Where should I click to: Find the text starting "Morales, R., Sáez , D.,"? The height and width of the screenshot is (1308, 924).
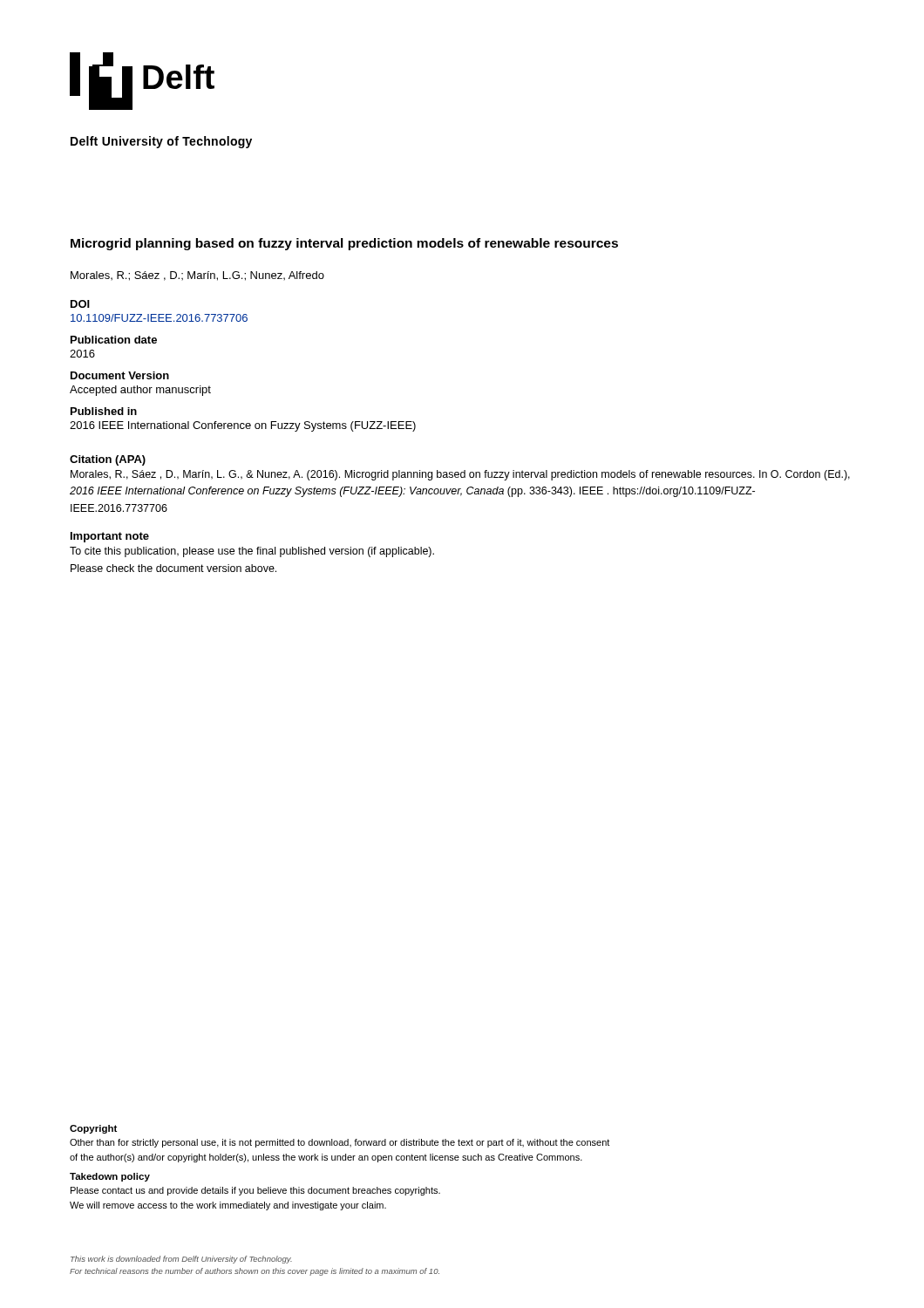(x=460, y=491)
